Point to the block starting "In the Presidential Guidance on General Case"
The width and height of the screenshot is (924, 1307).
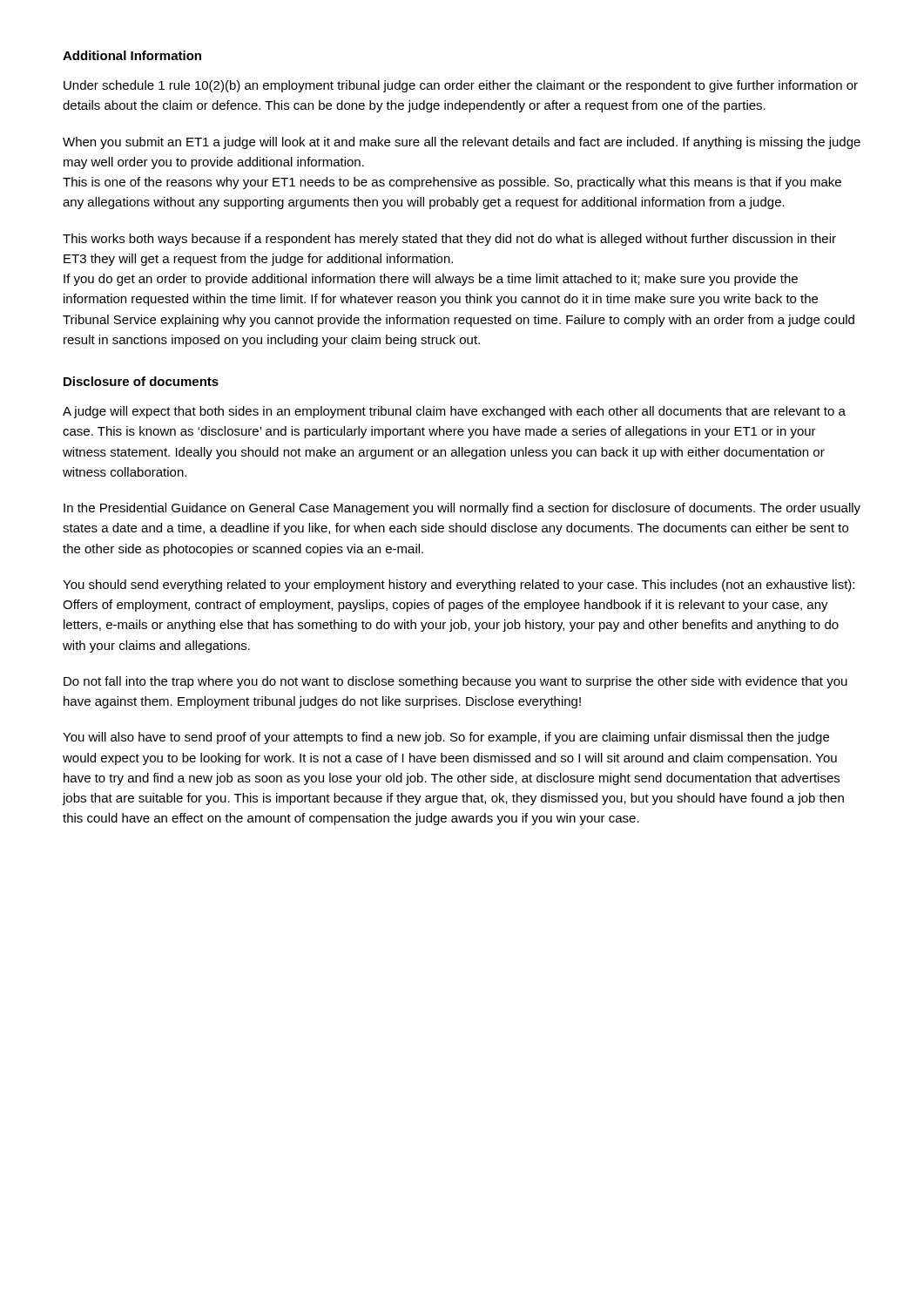(x=462, y=528)
